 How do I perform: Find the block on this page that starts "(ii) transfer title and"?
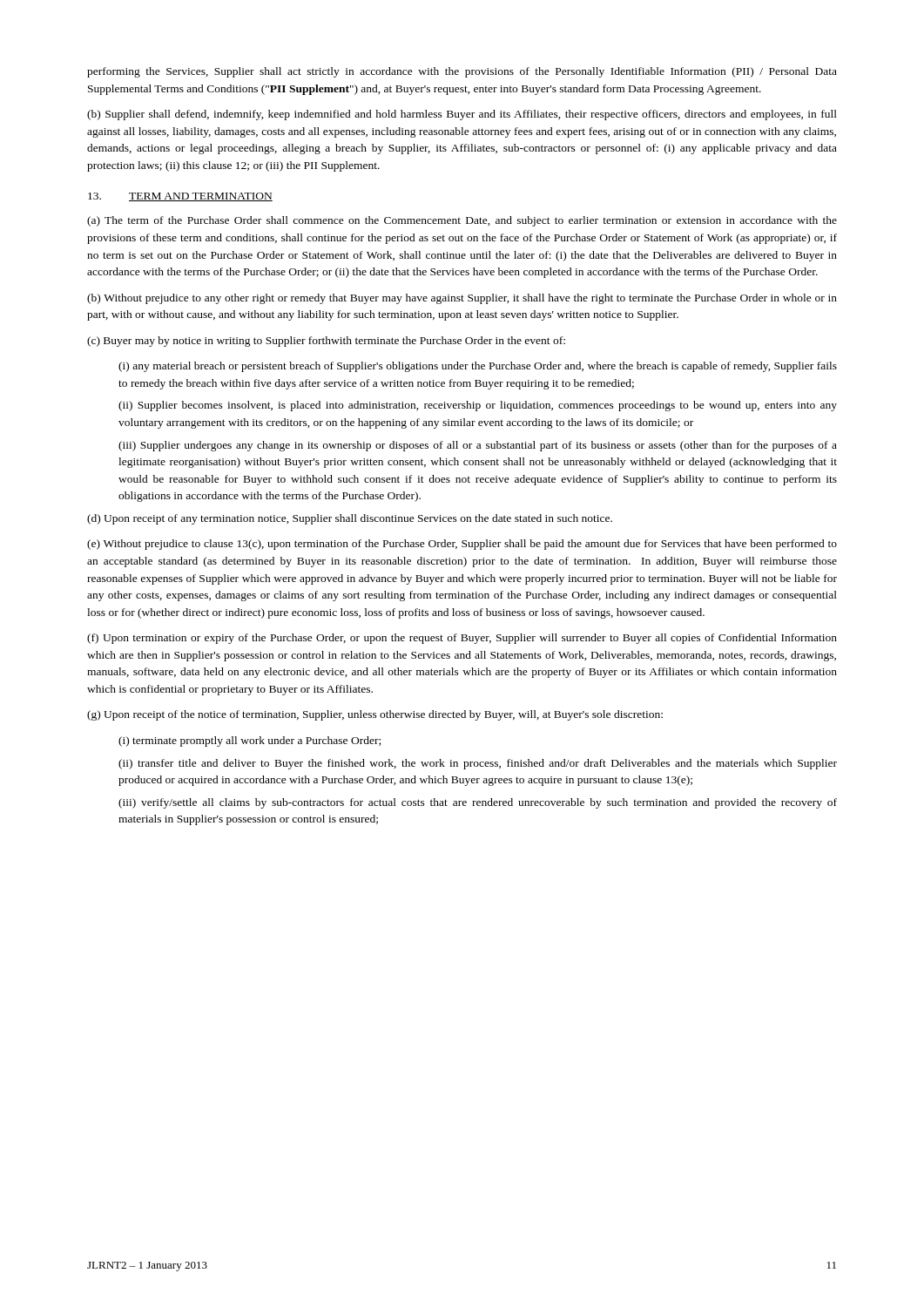tap(478, 771)
